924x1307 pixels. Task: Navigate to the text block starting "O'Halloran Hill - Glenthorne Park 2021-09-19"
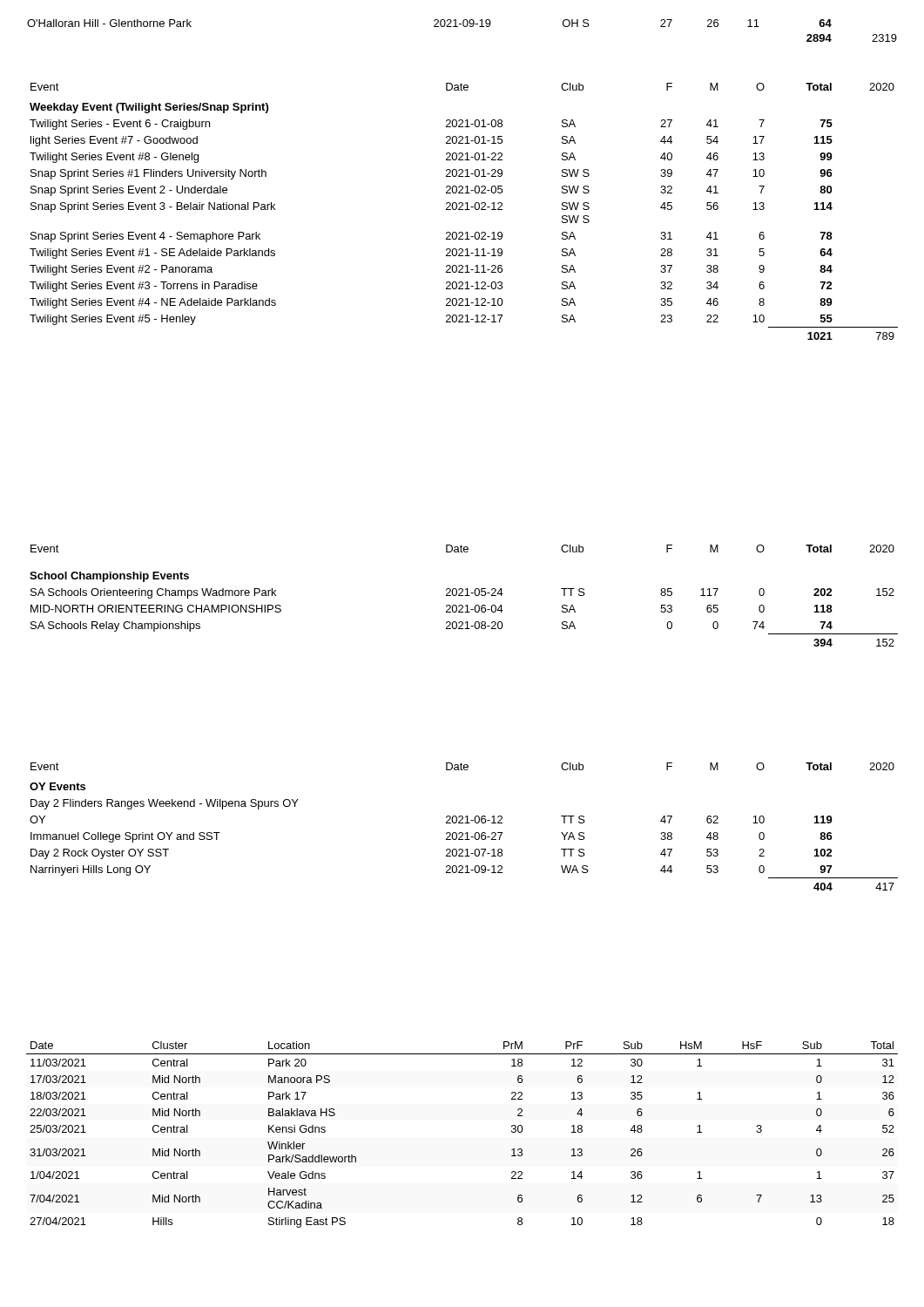click(x=462, y=31)
